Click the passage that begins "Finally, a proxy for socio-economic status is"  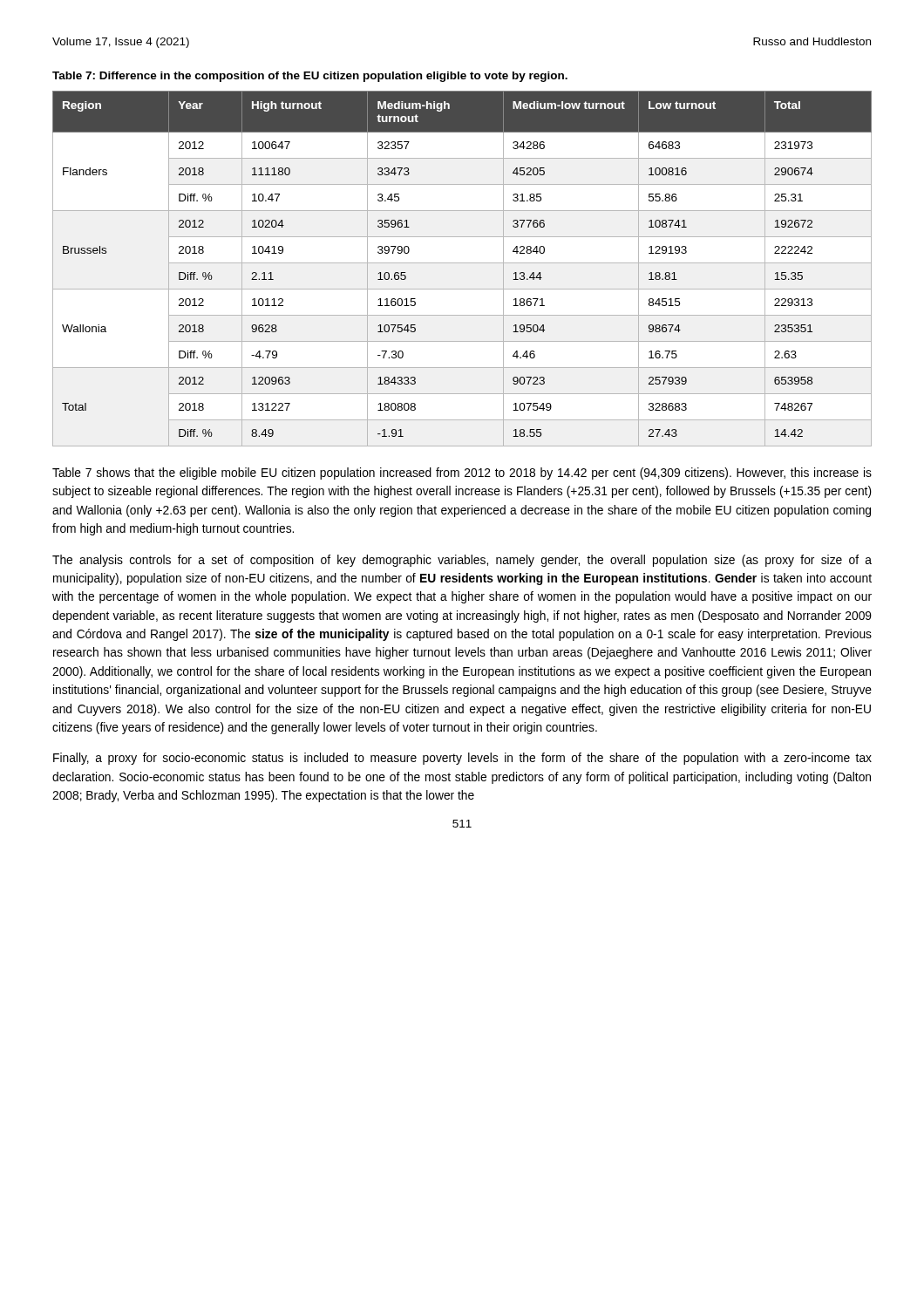tap(462, 777)
